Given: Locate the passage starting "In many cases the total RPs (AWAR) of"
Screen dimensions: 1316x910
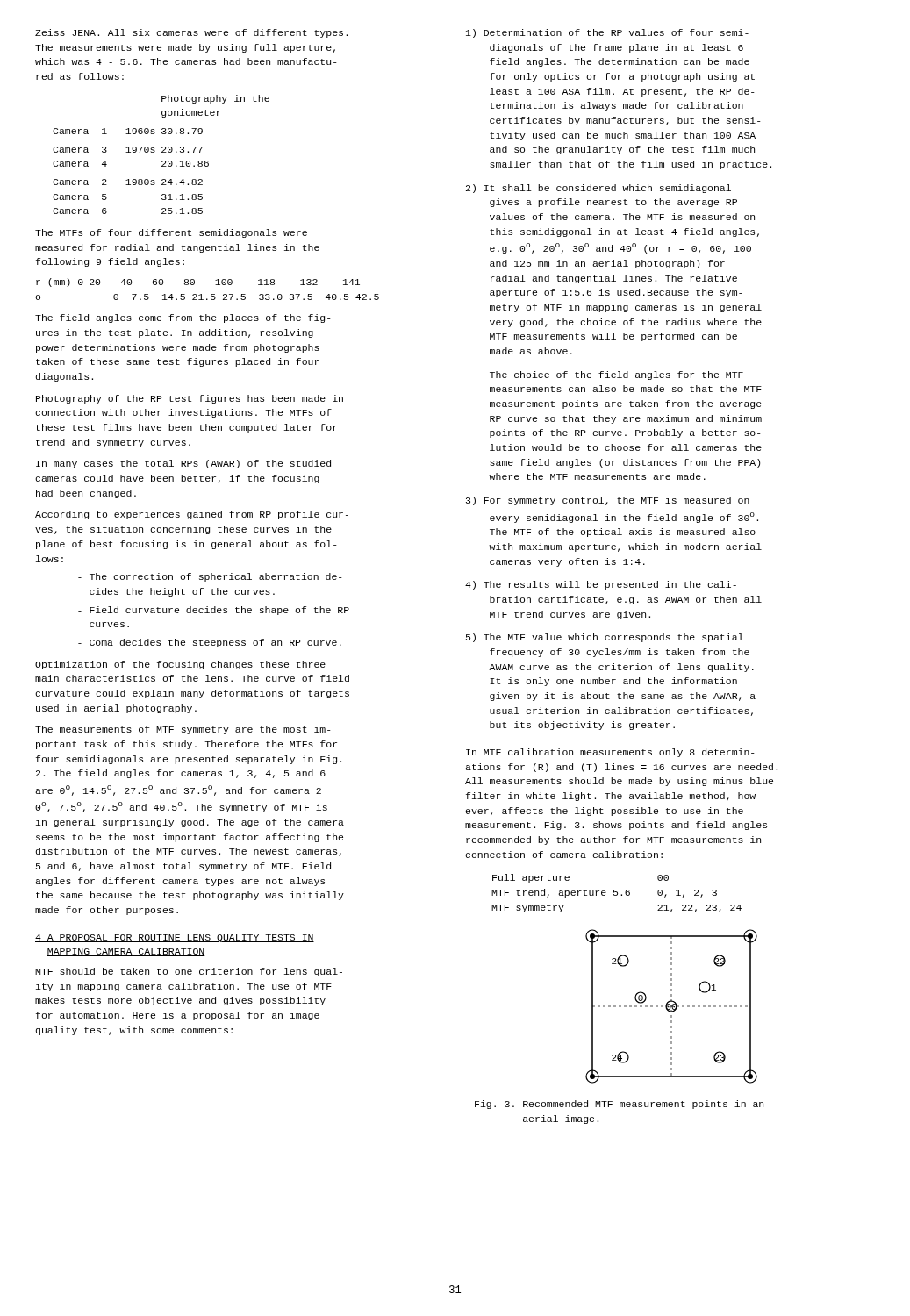Looking at the screenshot, I should click(184, 479).
